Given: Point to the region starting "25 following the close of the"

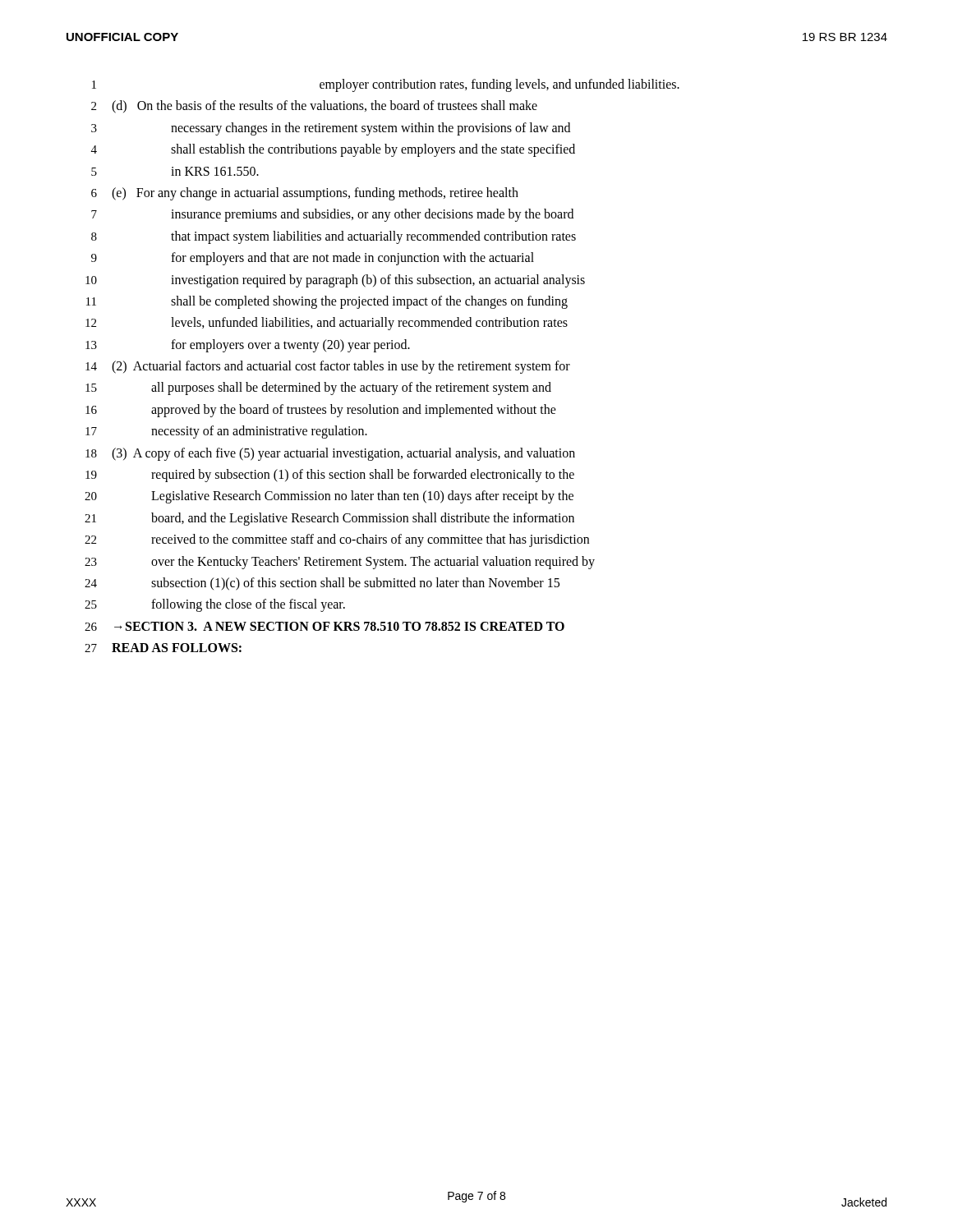Looking at the screenshot, I should click(x=215, y=605).
